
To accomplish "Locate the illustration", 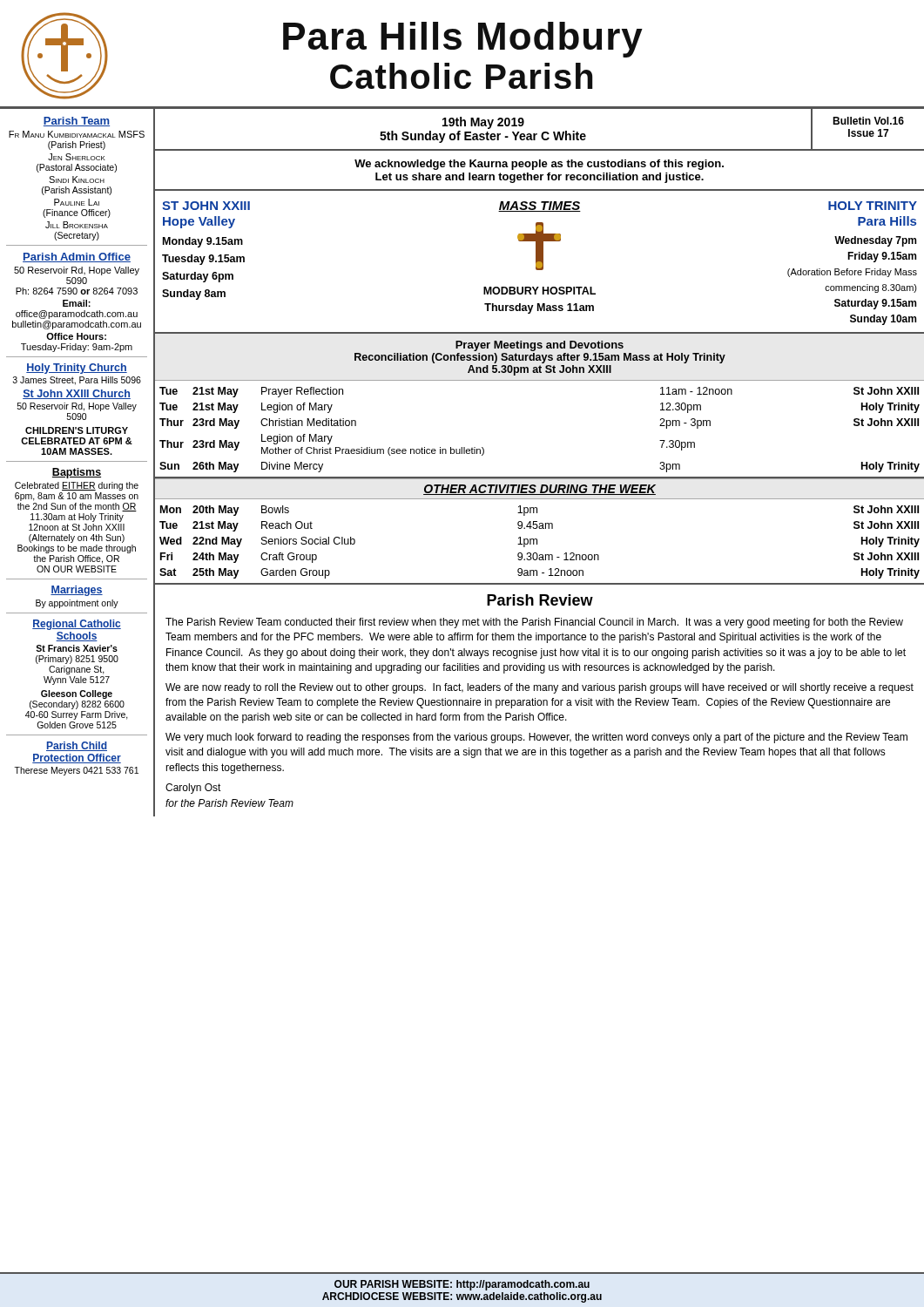I will [x=539, y=248].
